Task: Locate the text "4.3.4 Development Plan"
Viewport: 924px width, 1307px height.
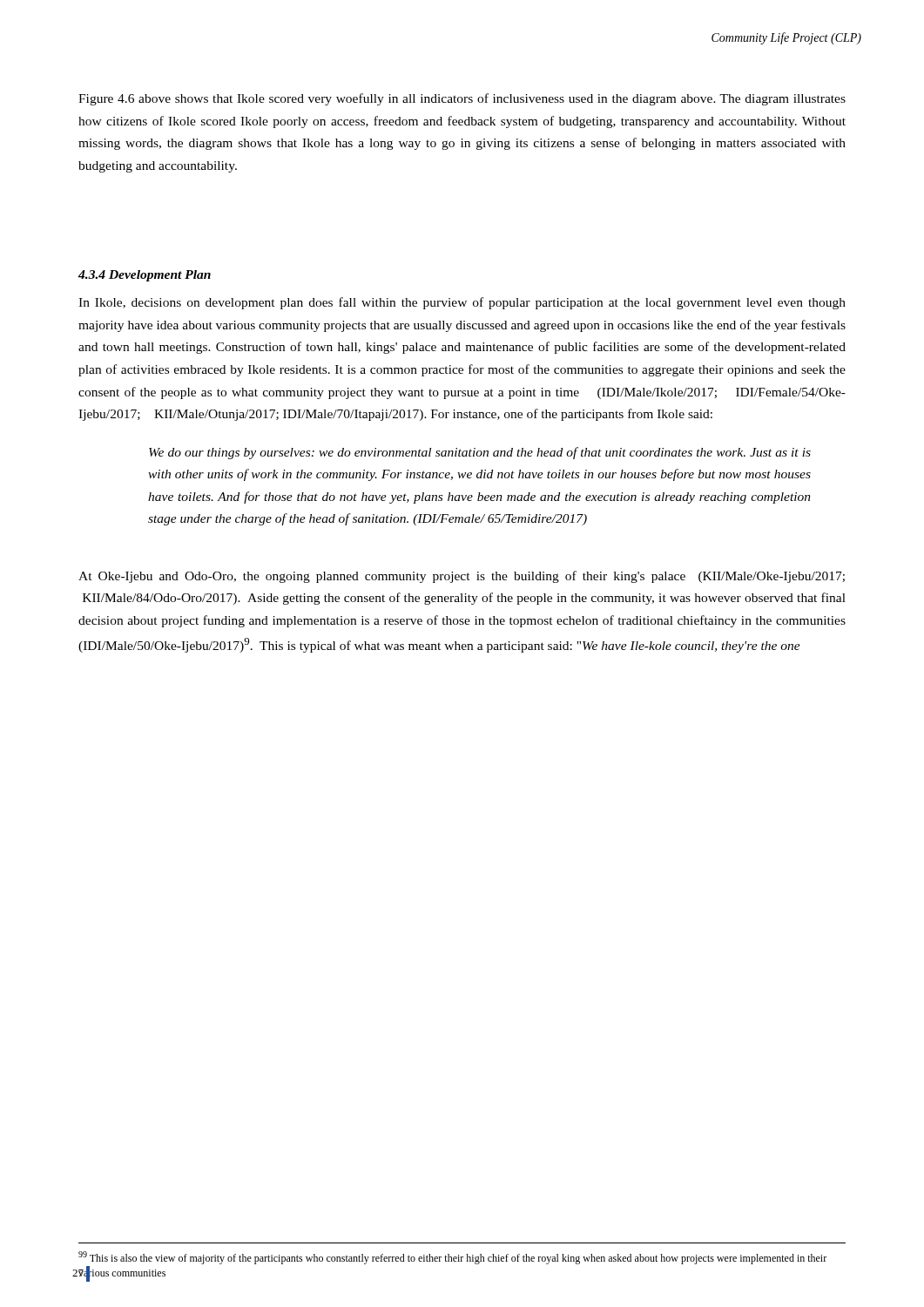Action: tap(145, 274)
